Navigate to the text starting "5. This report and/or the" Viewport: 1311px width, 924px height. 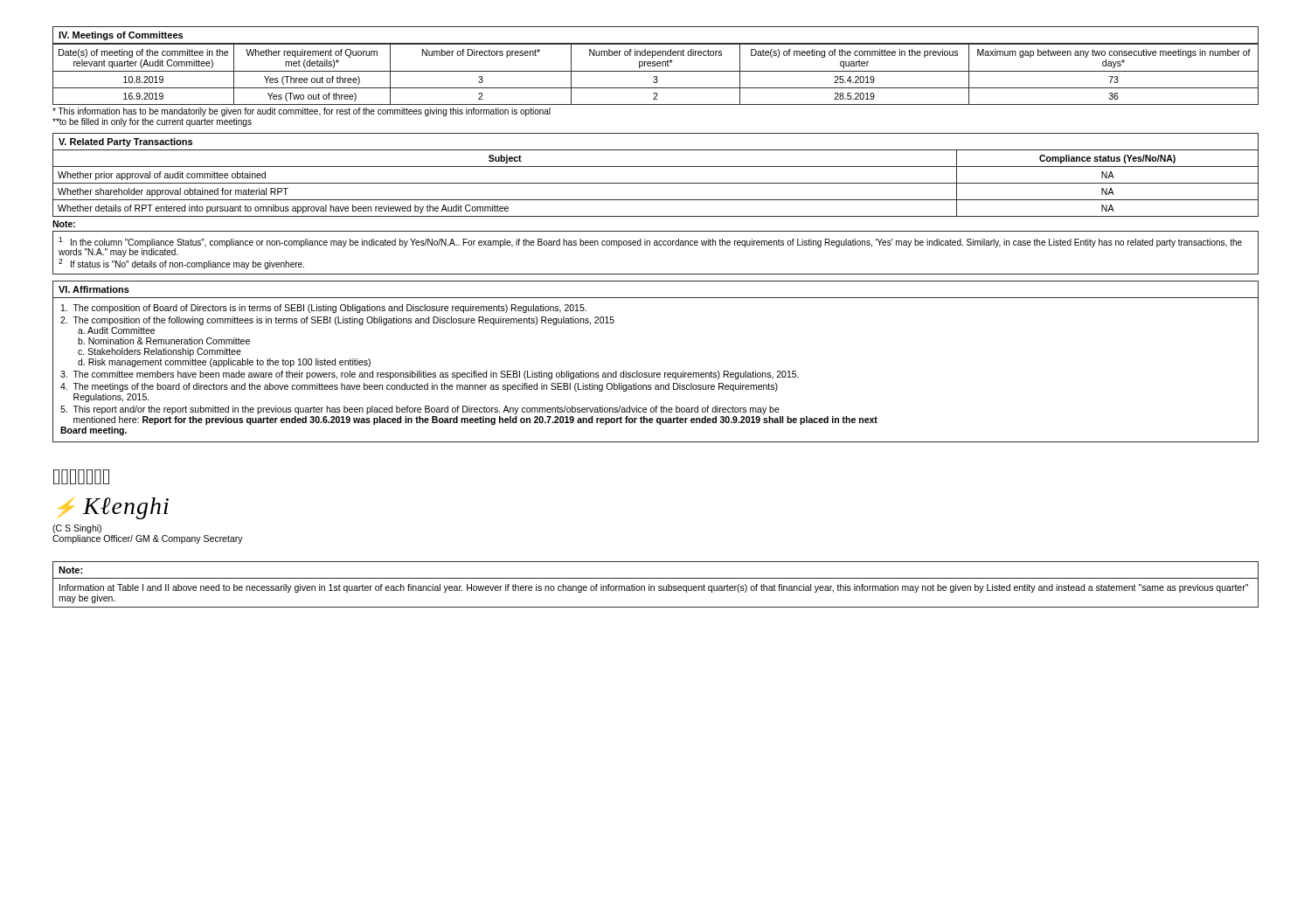click(469, 419)
